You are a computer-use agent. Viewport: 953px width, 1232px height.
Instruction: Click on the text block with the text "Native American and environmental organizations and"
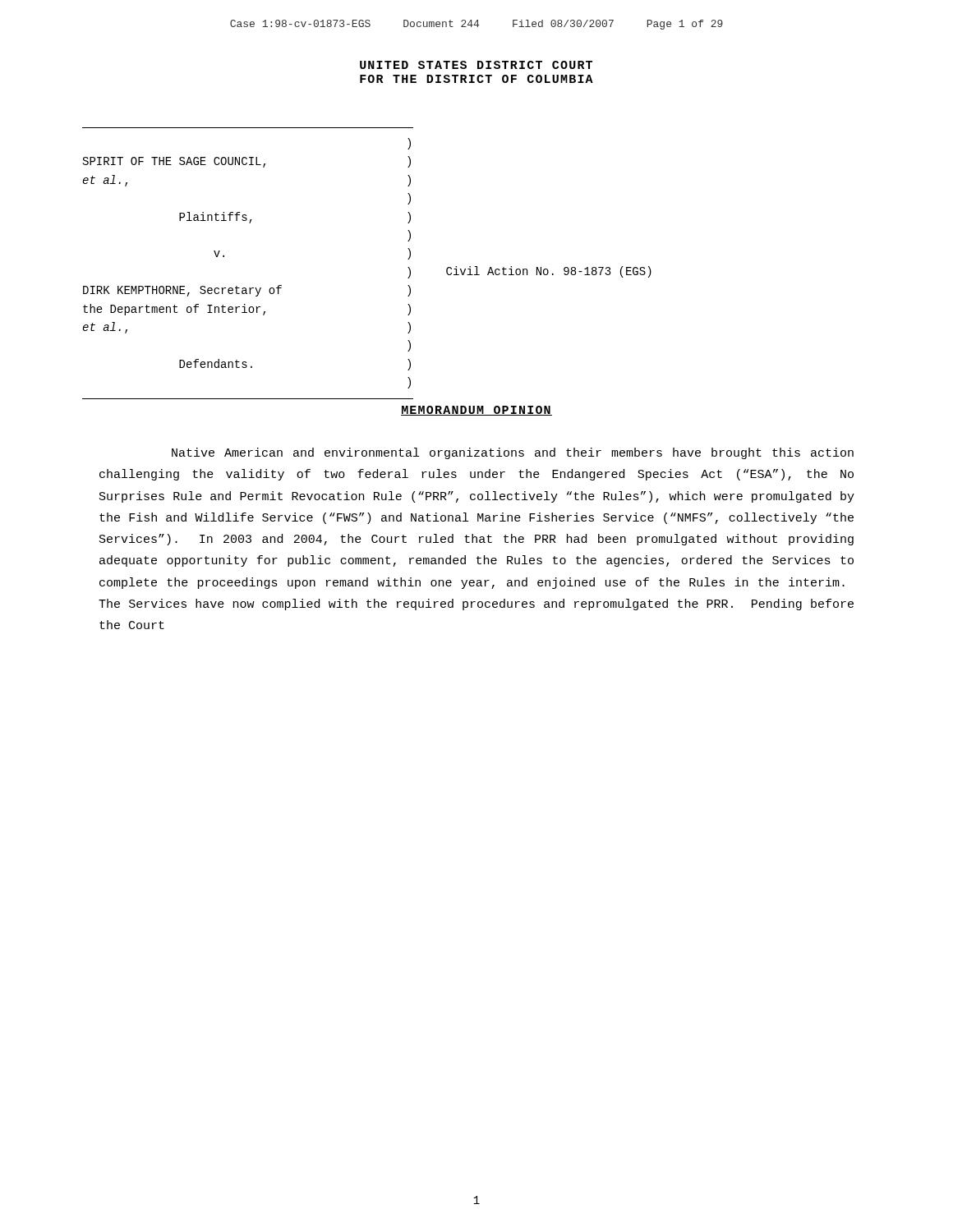(476, 540)
